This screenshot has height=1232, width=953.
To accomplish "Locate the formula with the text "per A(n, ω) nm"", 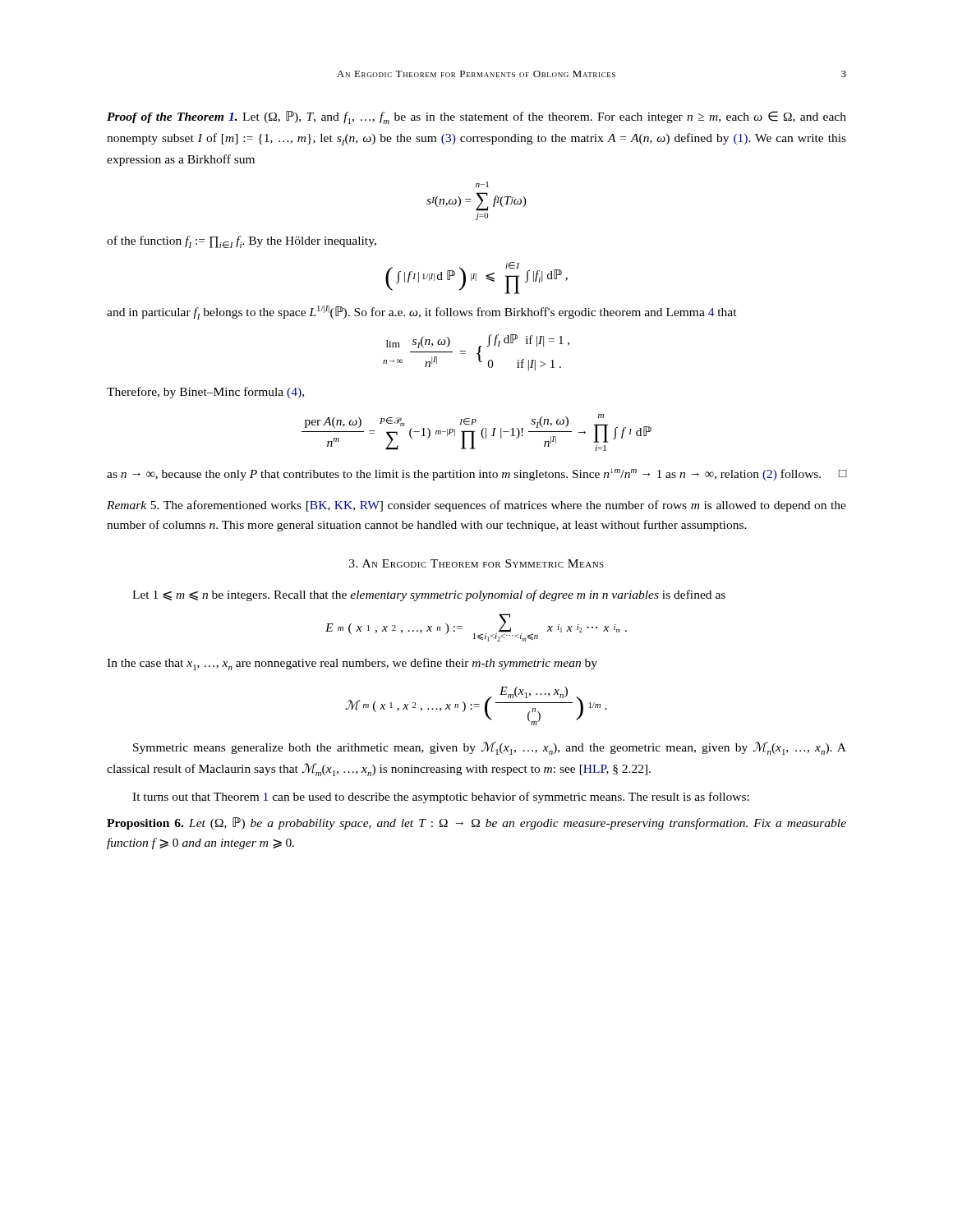I will (476, 432).
